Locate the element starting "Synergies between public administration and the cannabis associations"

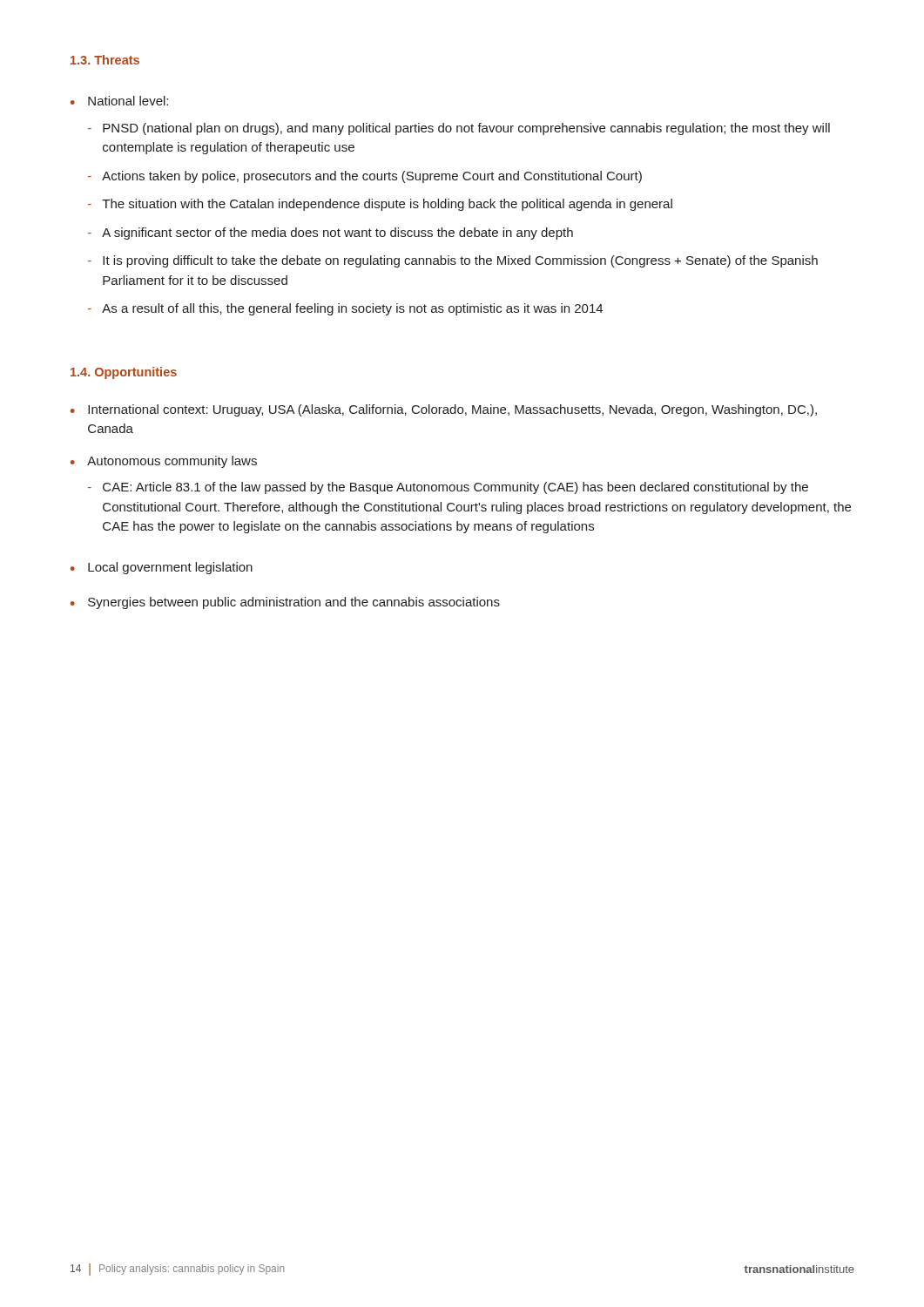(x=294, y=601)
